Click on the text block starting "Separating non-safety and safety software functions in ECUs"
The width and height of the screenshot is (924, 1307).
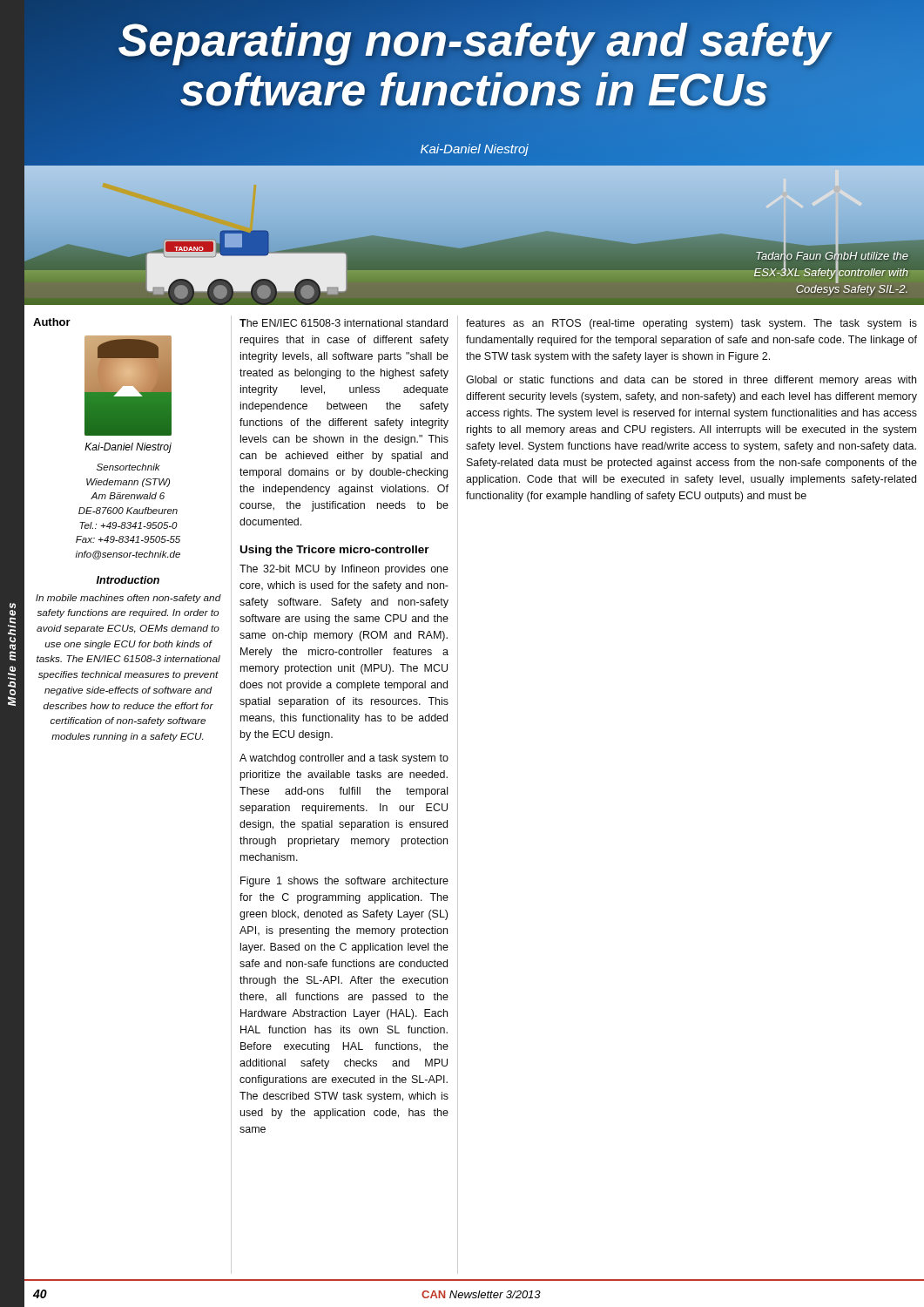474,87
